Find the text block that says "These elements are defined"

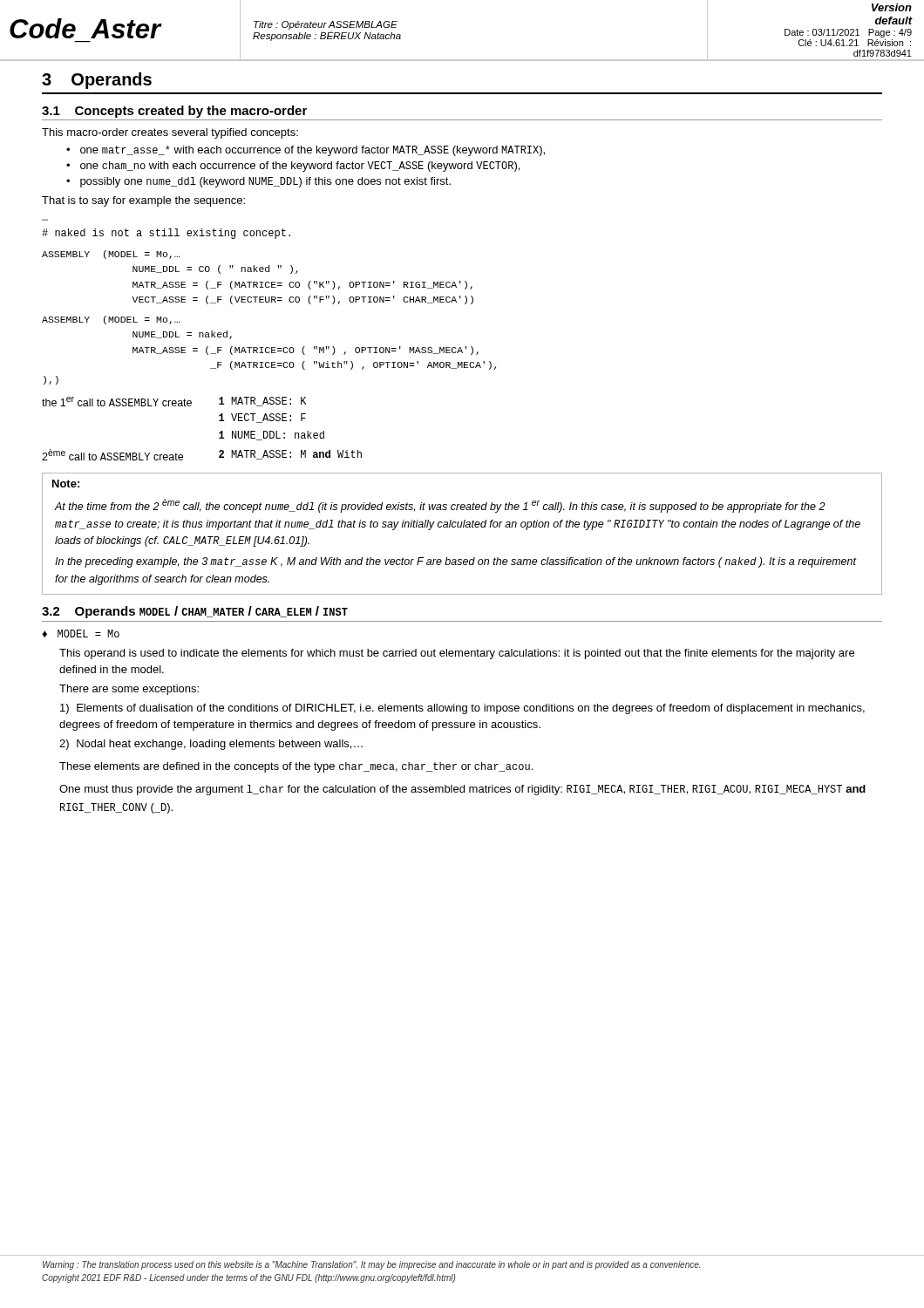pos(297,767)
